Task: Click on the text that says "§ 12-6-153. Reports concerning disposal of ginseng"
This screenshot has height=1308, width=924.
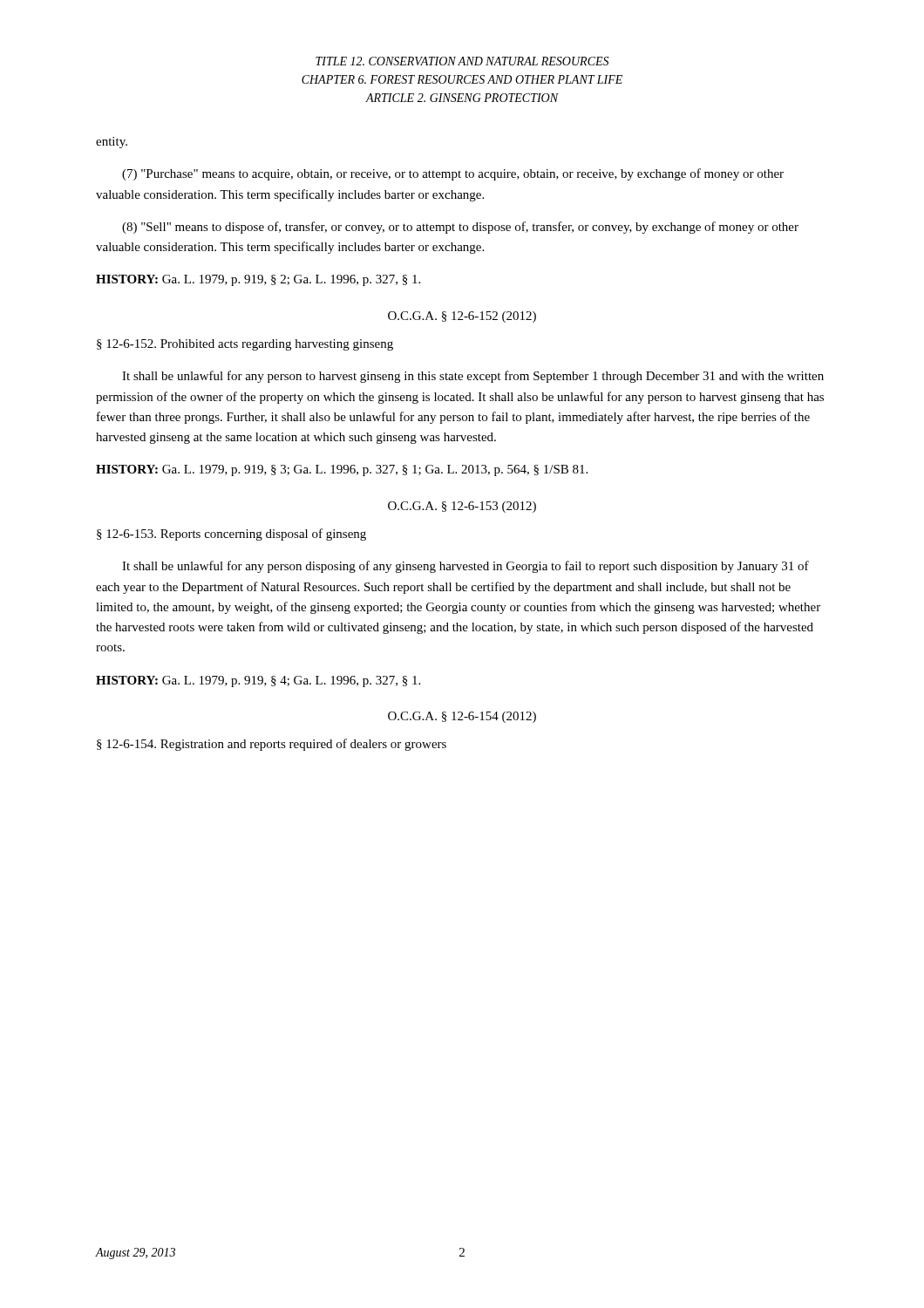Action: 231,534
